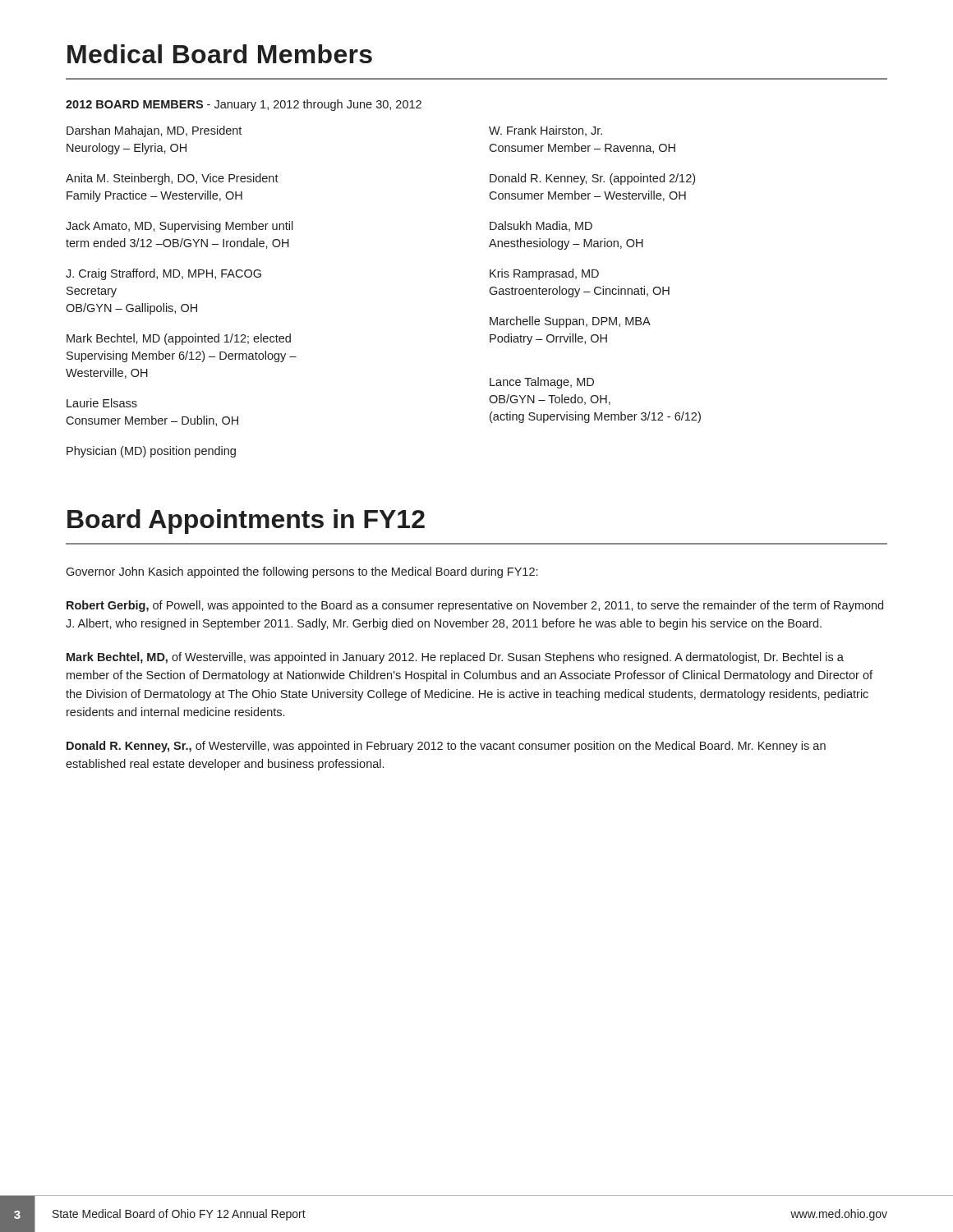This screenshot has width=953, height=1232.
Task: Select the list item containing "Jack Amato, MD, Supervising Member"
Action: pos(180,235)
